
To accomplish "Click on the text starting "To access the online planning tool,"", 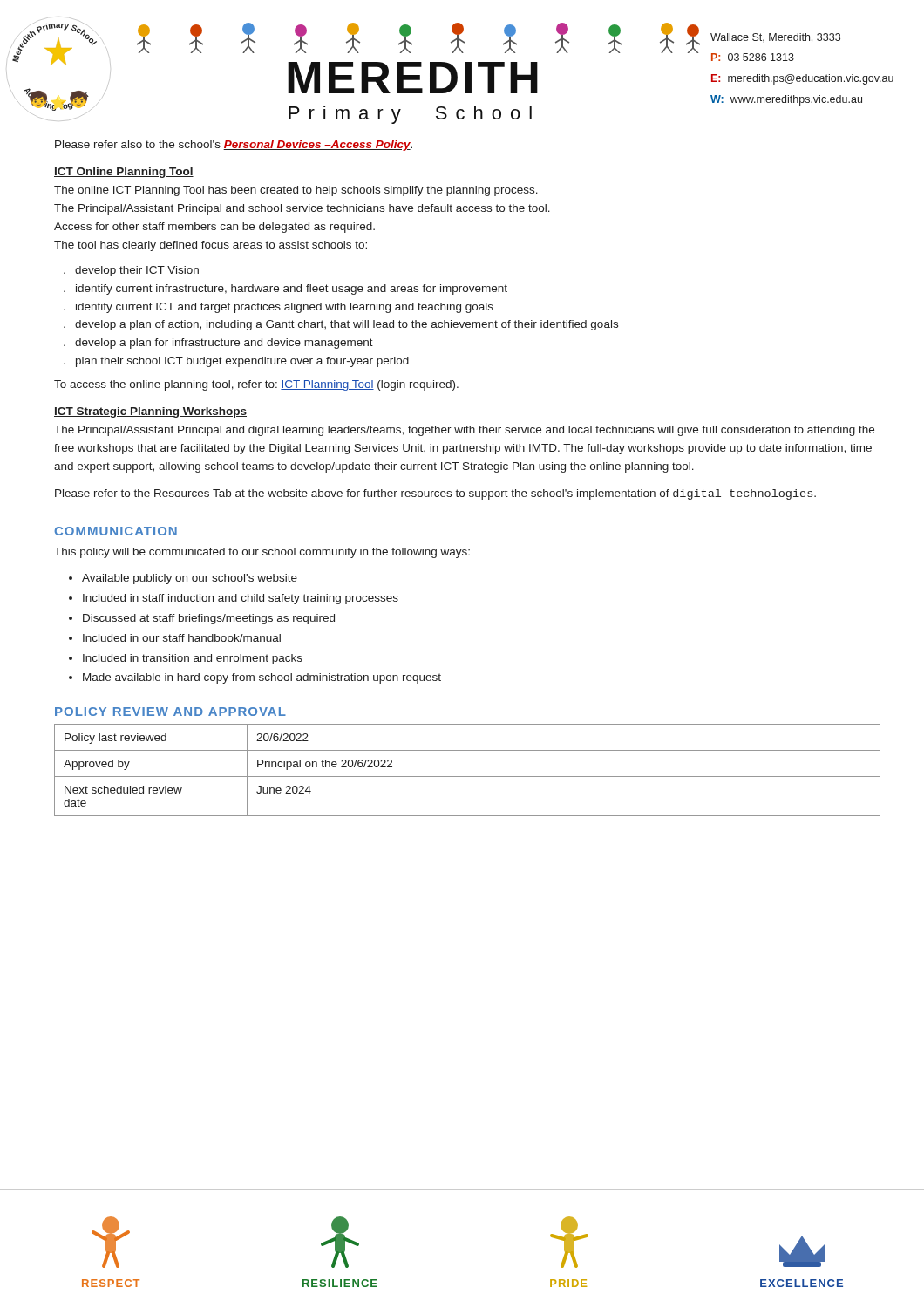I will 257,384.
